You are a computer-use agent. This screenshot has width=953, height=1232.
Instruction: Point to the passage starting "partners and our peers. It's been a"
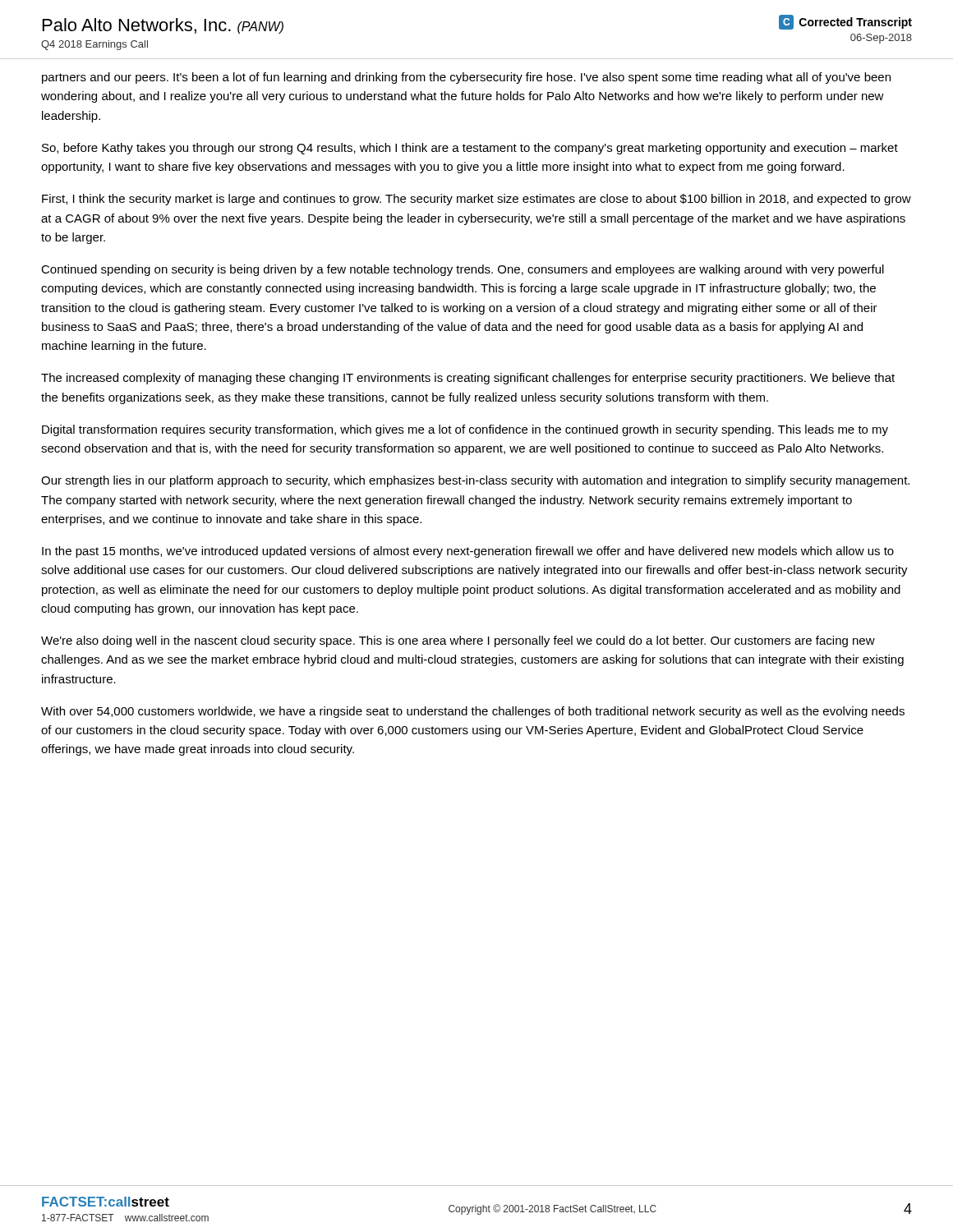[466, 96]
